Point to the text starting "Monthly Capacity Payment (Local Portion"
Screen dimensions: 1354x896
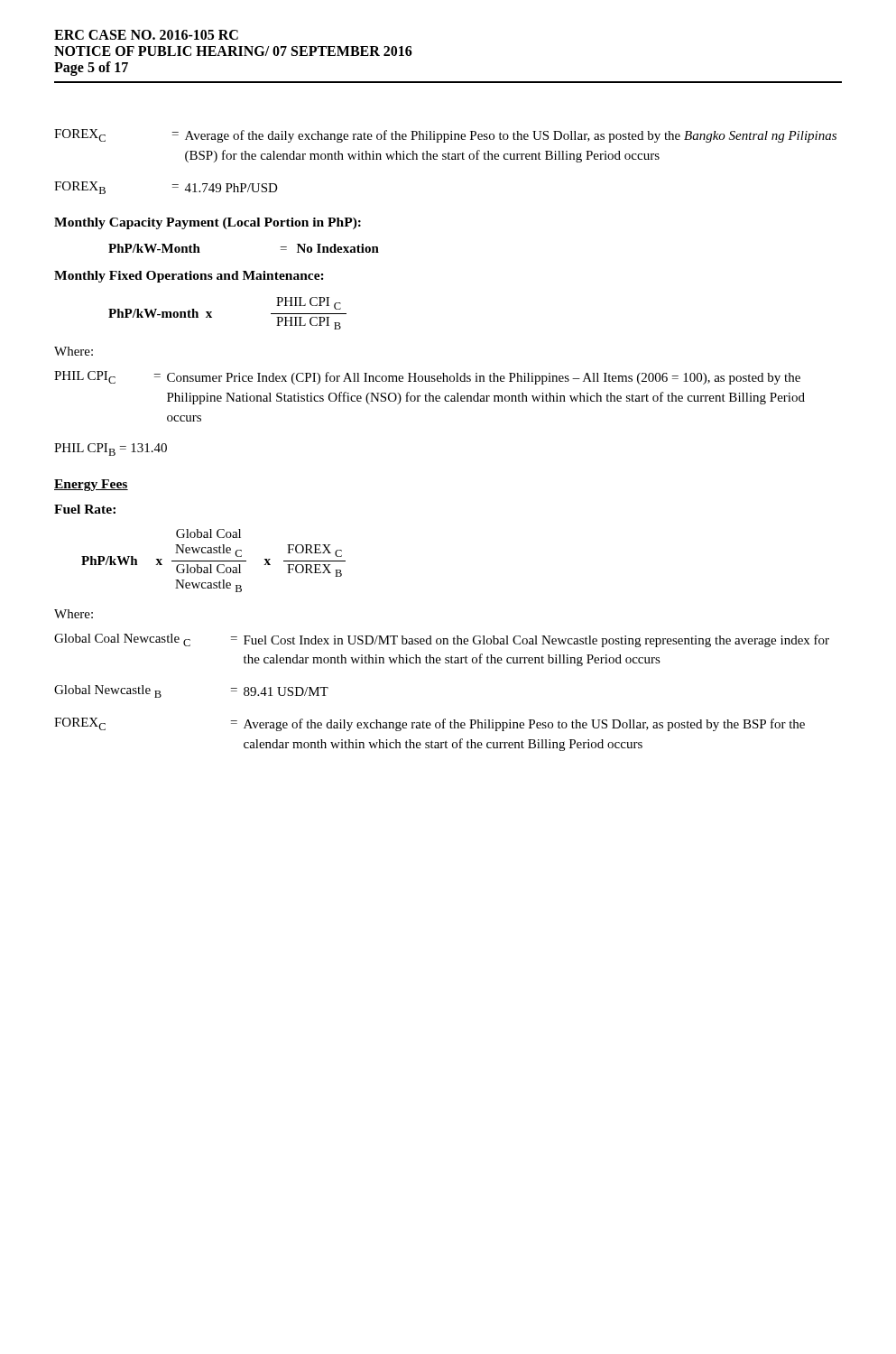[x=208, y=222]
